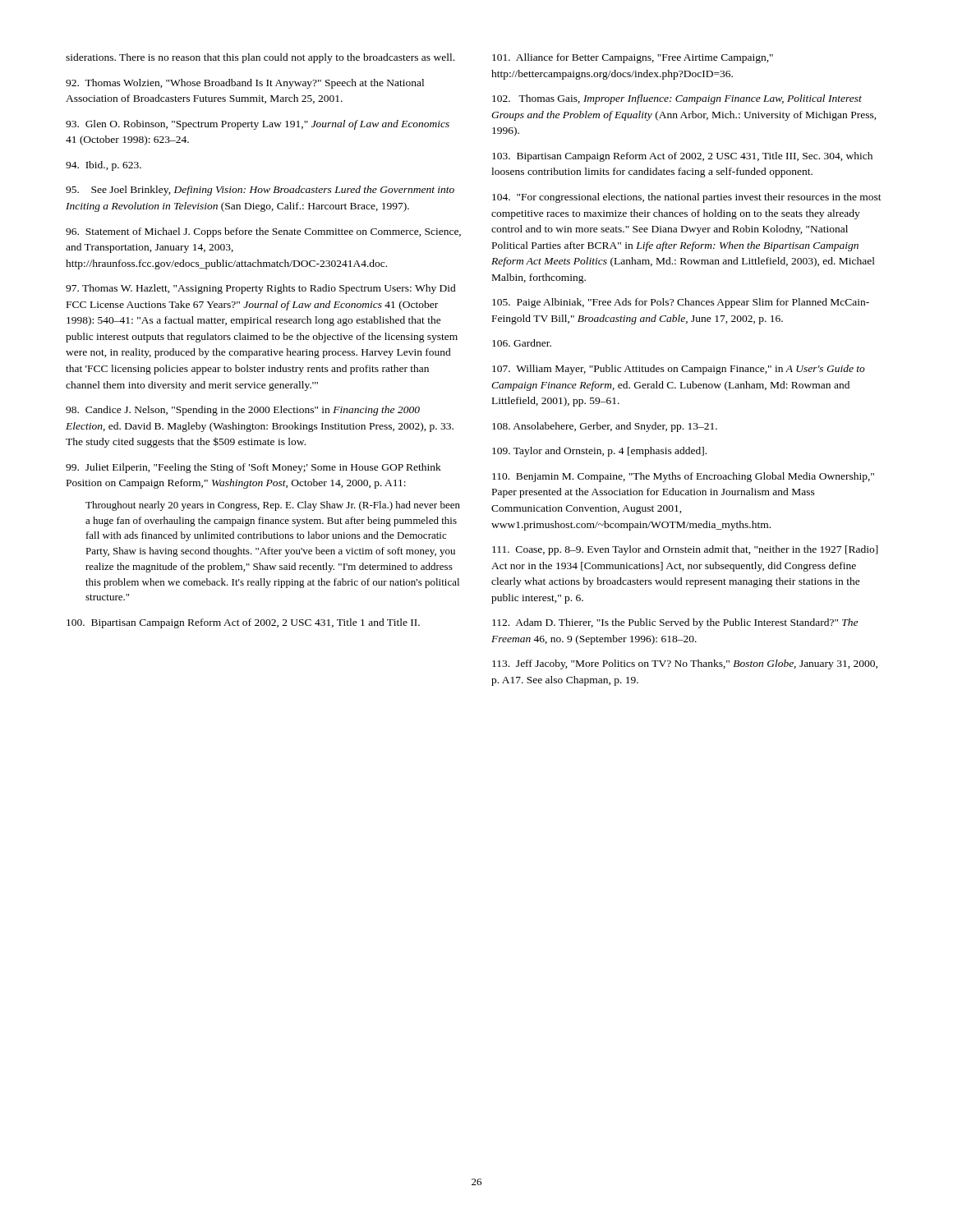Point to the block beginning "See Joel Brinkley, Defining Vision: How Broadcasters"
953x1232 pixels.
point(264,198)
